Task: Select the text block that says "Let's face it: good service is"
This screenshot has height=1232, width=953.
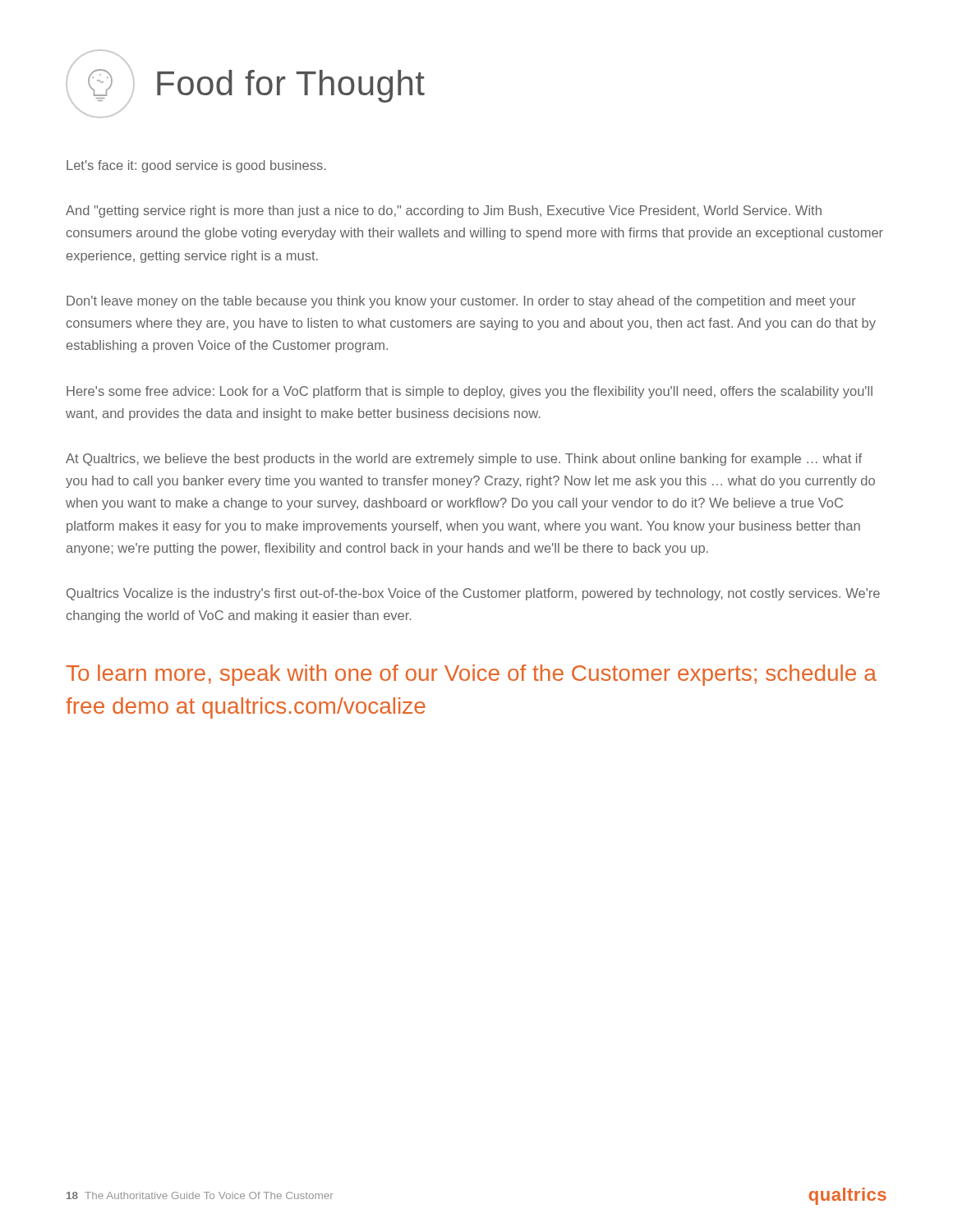Action: 196,165
